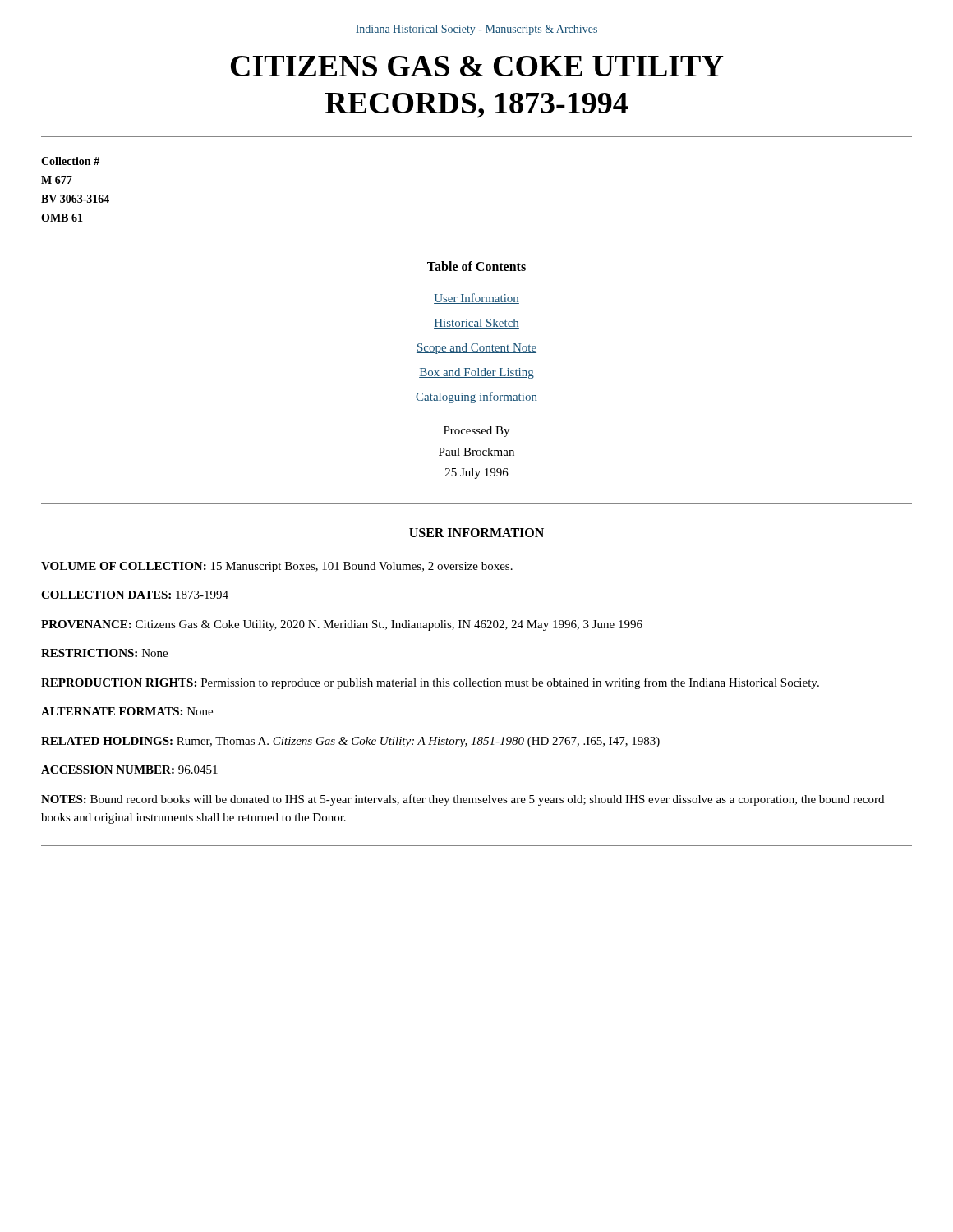Screen dimensions: 1232x953
Task: Click the passage that begins "RELATED HOLDINGS: Rumer, Thomas A."
Action: coord(351,740)
